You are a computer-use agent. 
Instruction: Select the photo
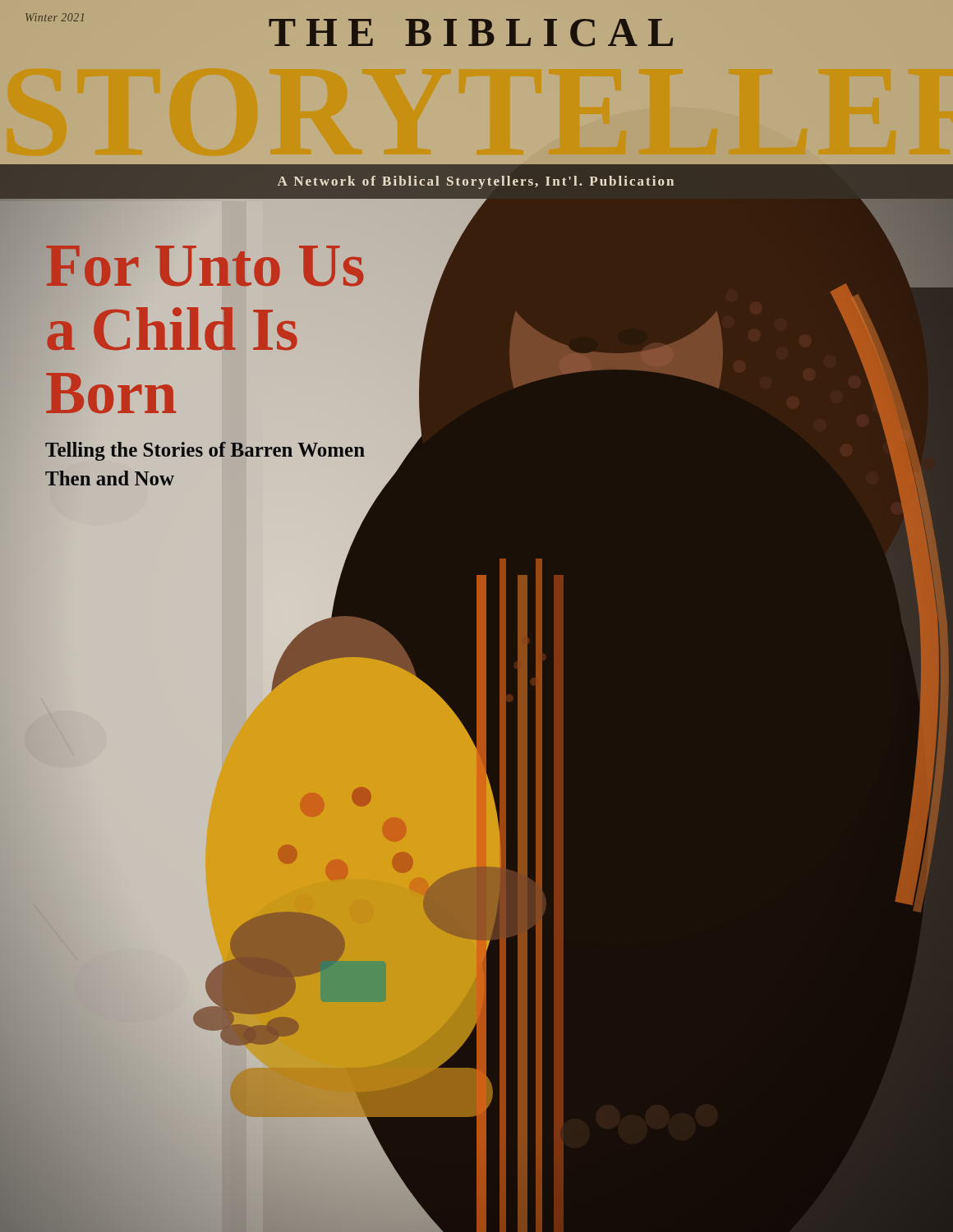(x=476, y=616)
